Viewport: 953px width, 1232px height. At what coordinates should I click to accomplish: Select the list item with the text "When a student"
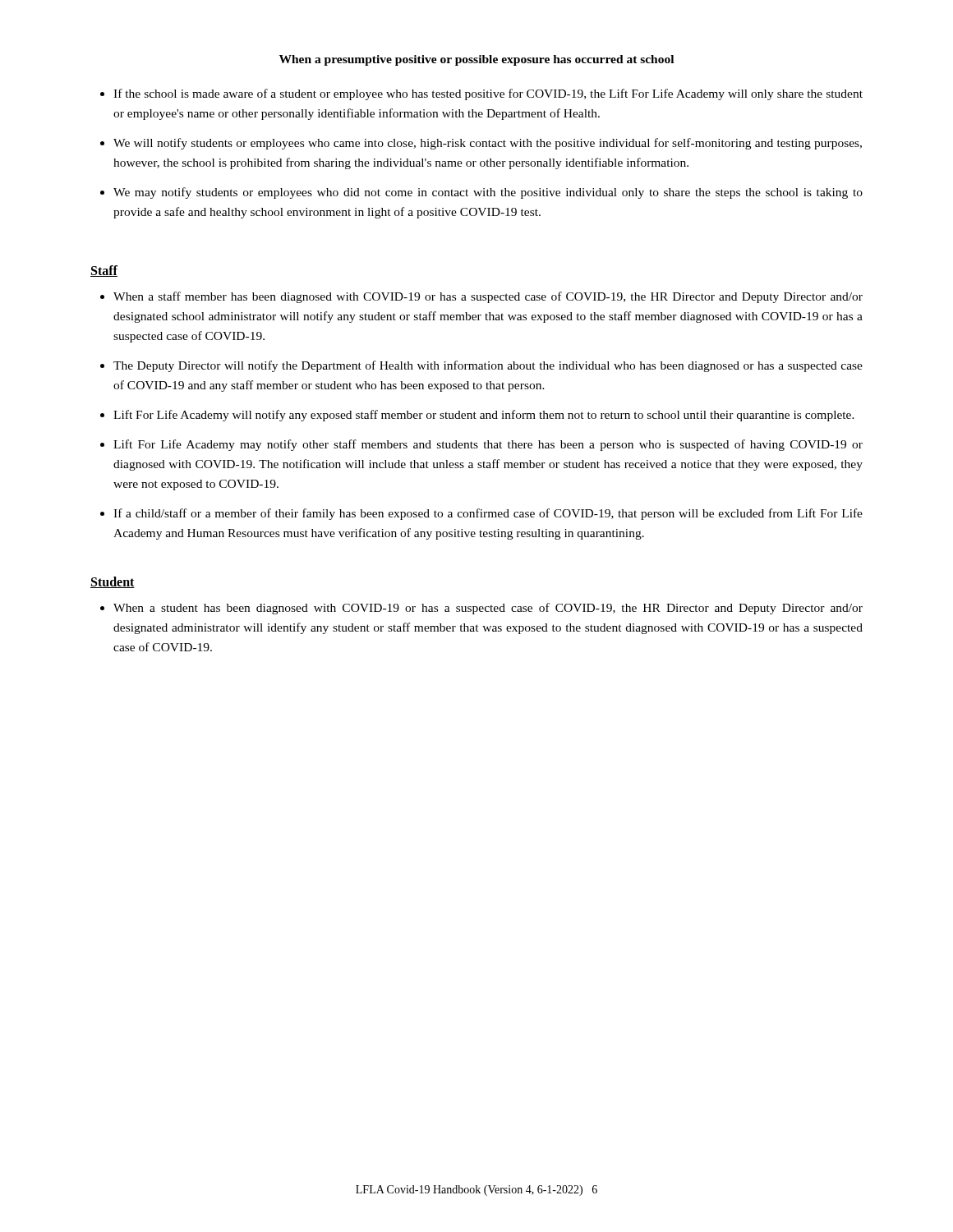click(x=488, y=627)
